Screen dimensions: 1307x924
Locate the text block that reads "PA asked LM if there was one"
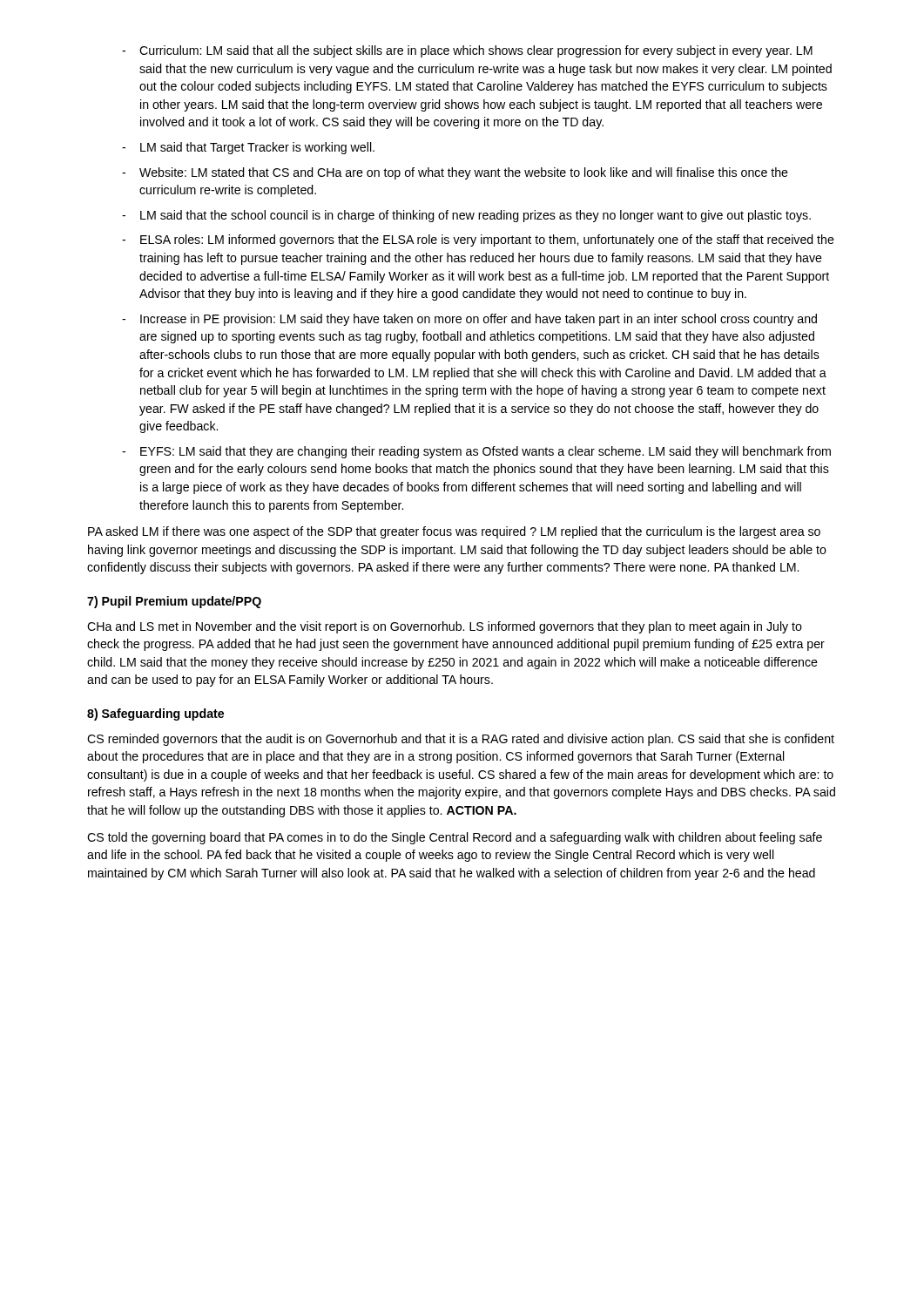click(x=457, y=550)
